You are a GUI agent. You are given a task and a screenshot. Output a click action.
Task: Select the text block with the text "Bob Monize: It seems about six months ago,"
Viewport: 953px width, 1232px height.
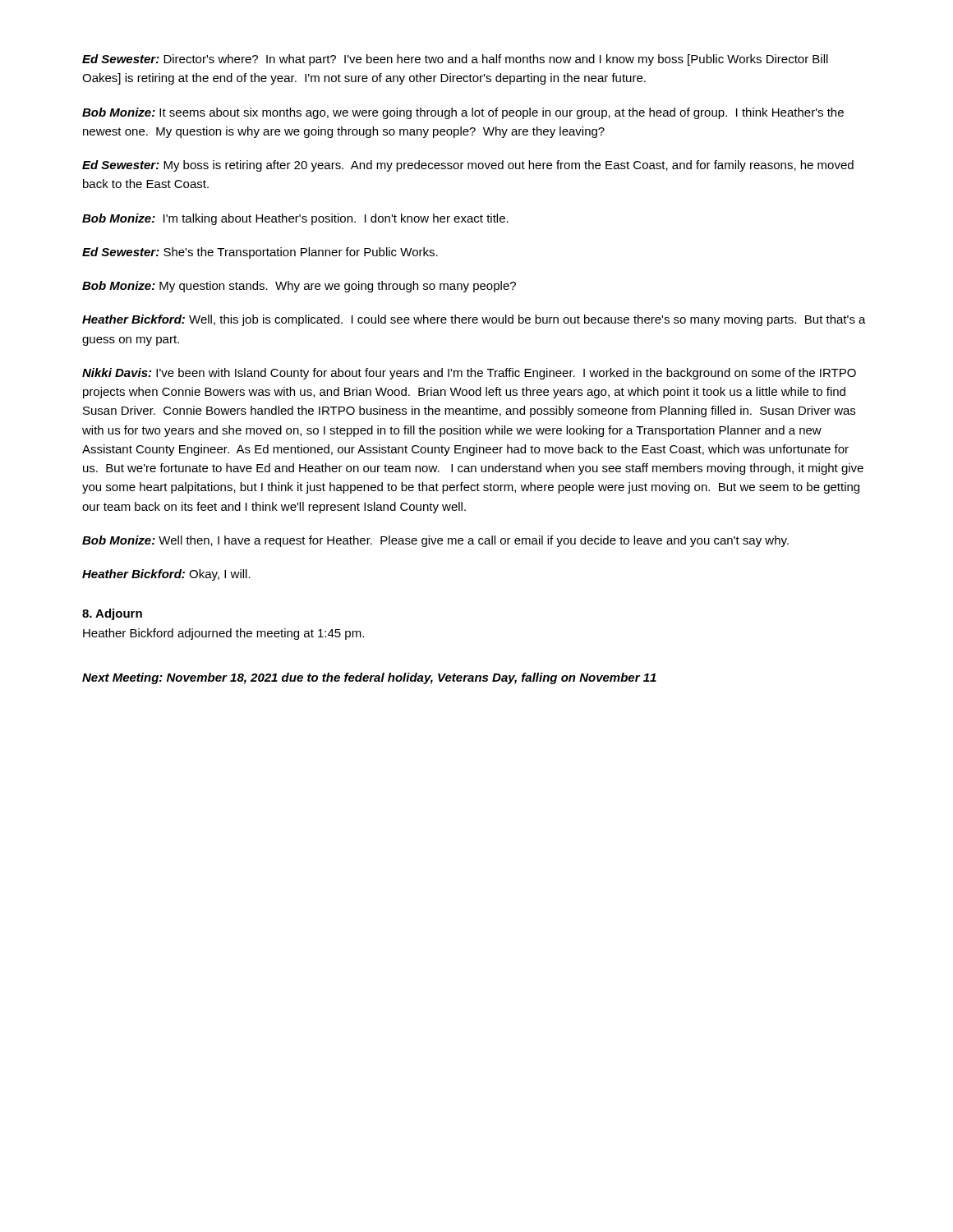[463, 121]
